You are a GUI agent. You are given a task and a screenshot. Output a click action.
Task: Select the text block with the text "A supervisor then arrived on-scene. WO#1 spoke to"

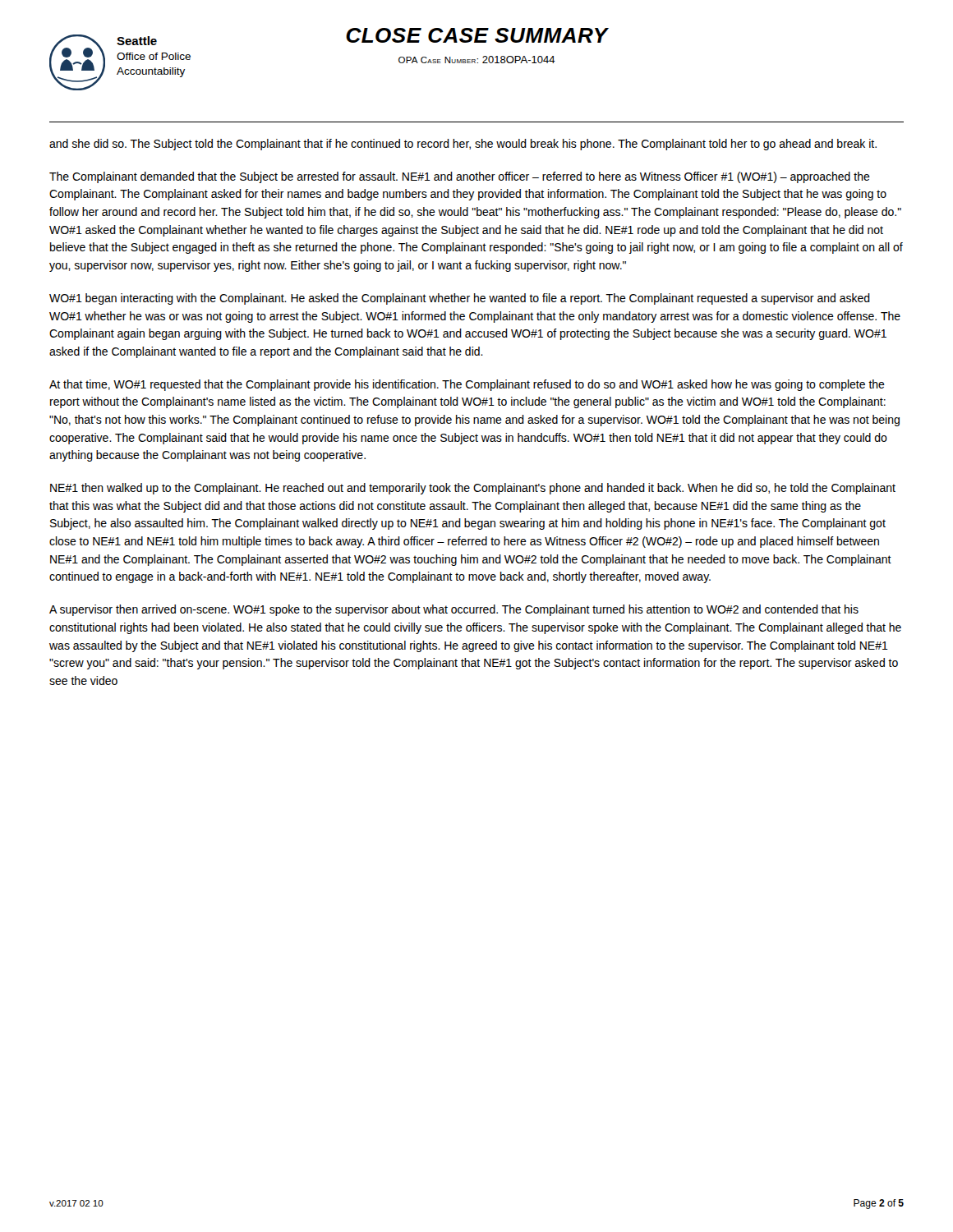point(475,645)
